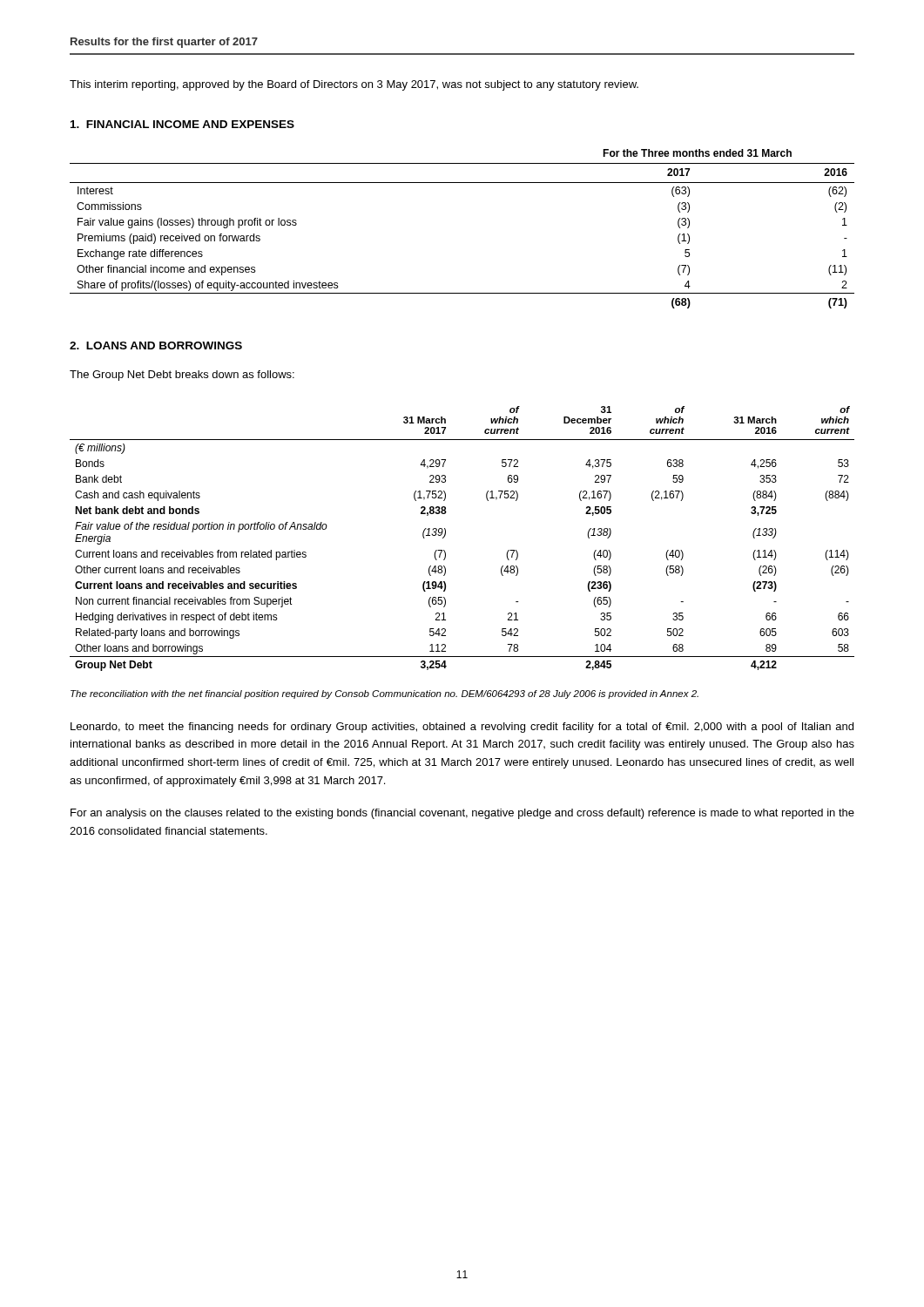Click on the text block with the text "This interim reporting,"
The image size is (924, 1307).
[354, 84]
